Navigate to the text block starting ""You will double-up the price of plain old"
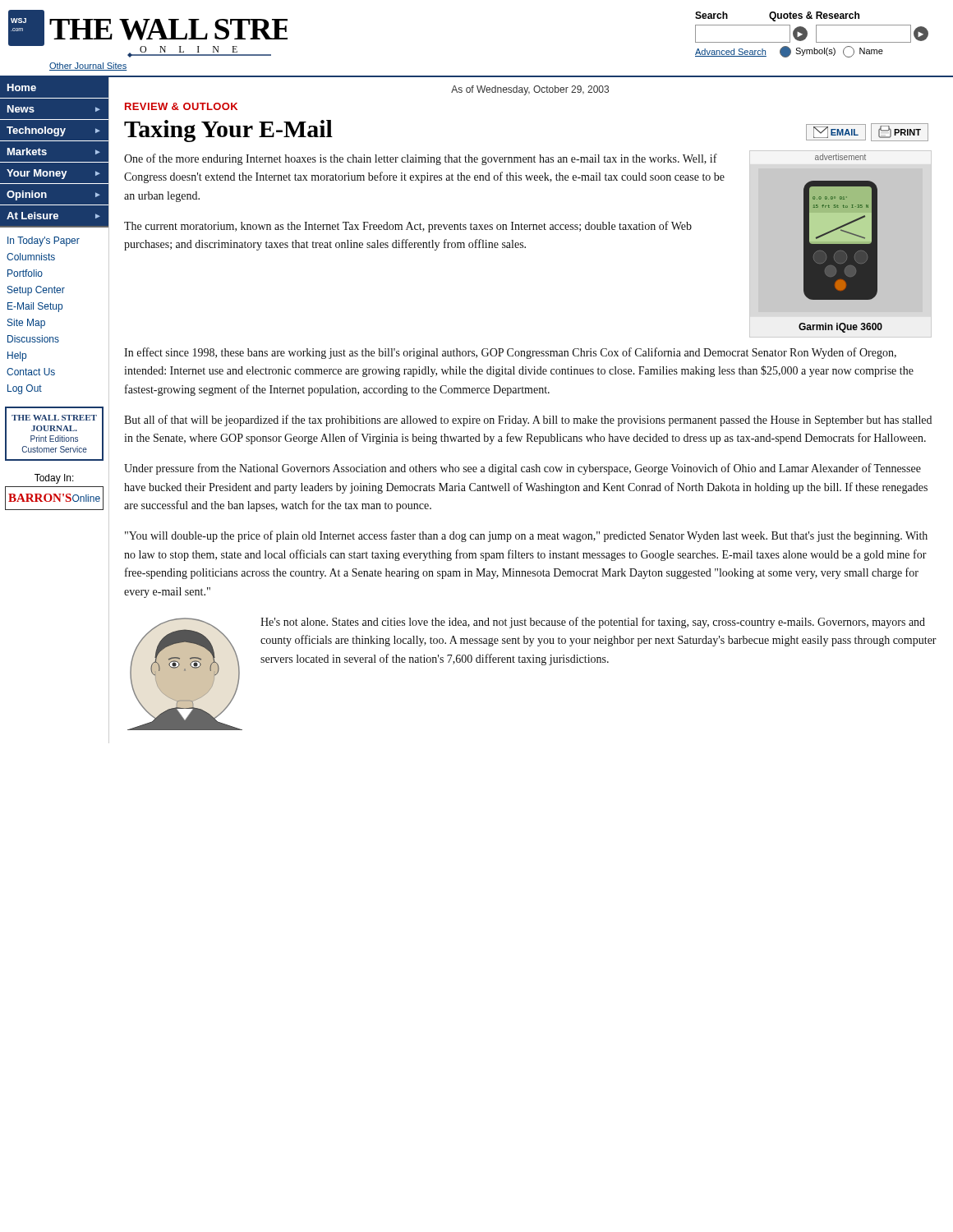953x1232 pixels. pos(526,564)
